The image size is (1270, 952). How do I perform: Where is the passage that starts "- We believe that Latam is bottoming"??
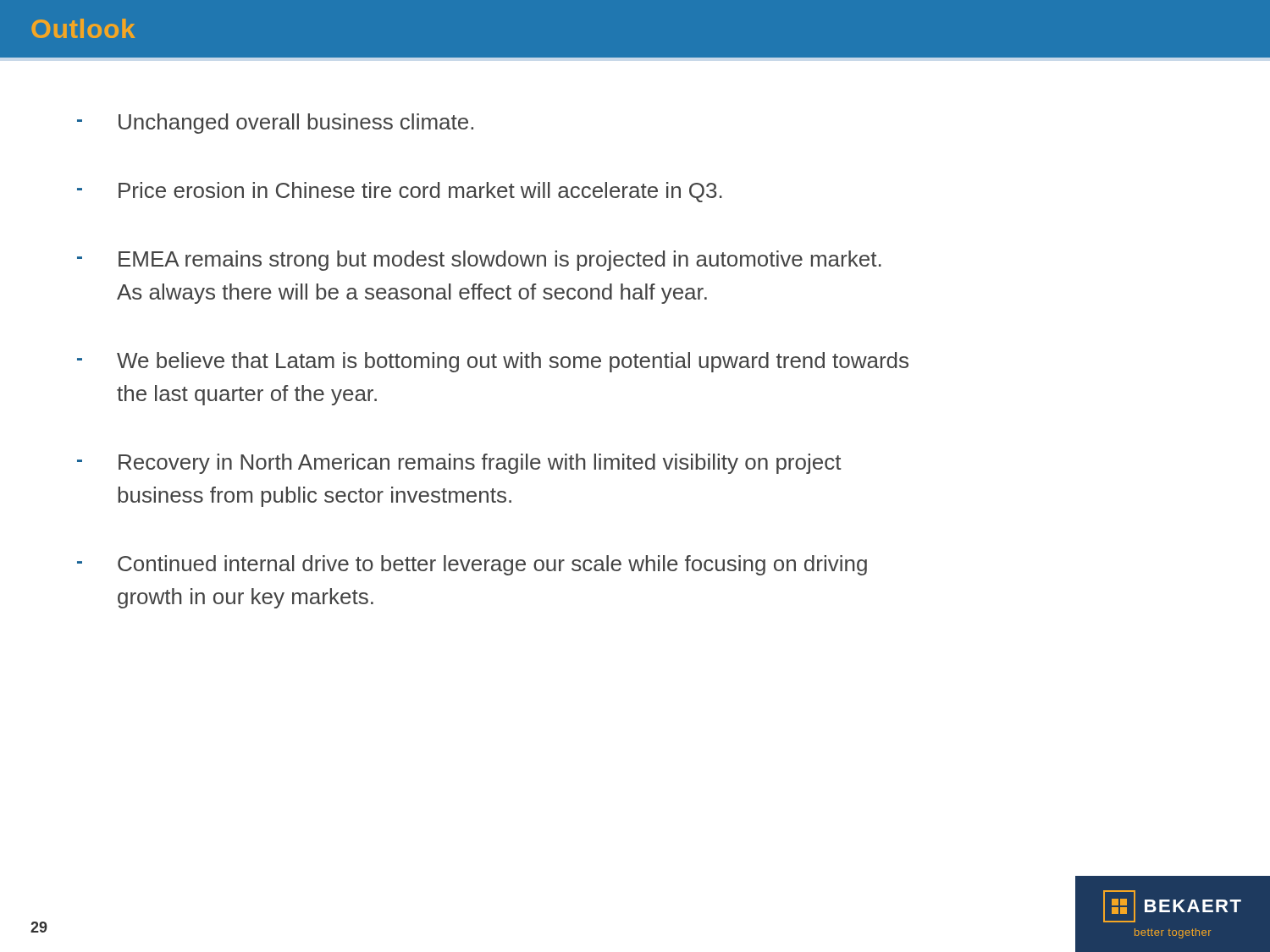click(489, 377)
